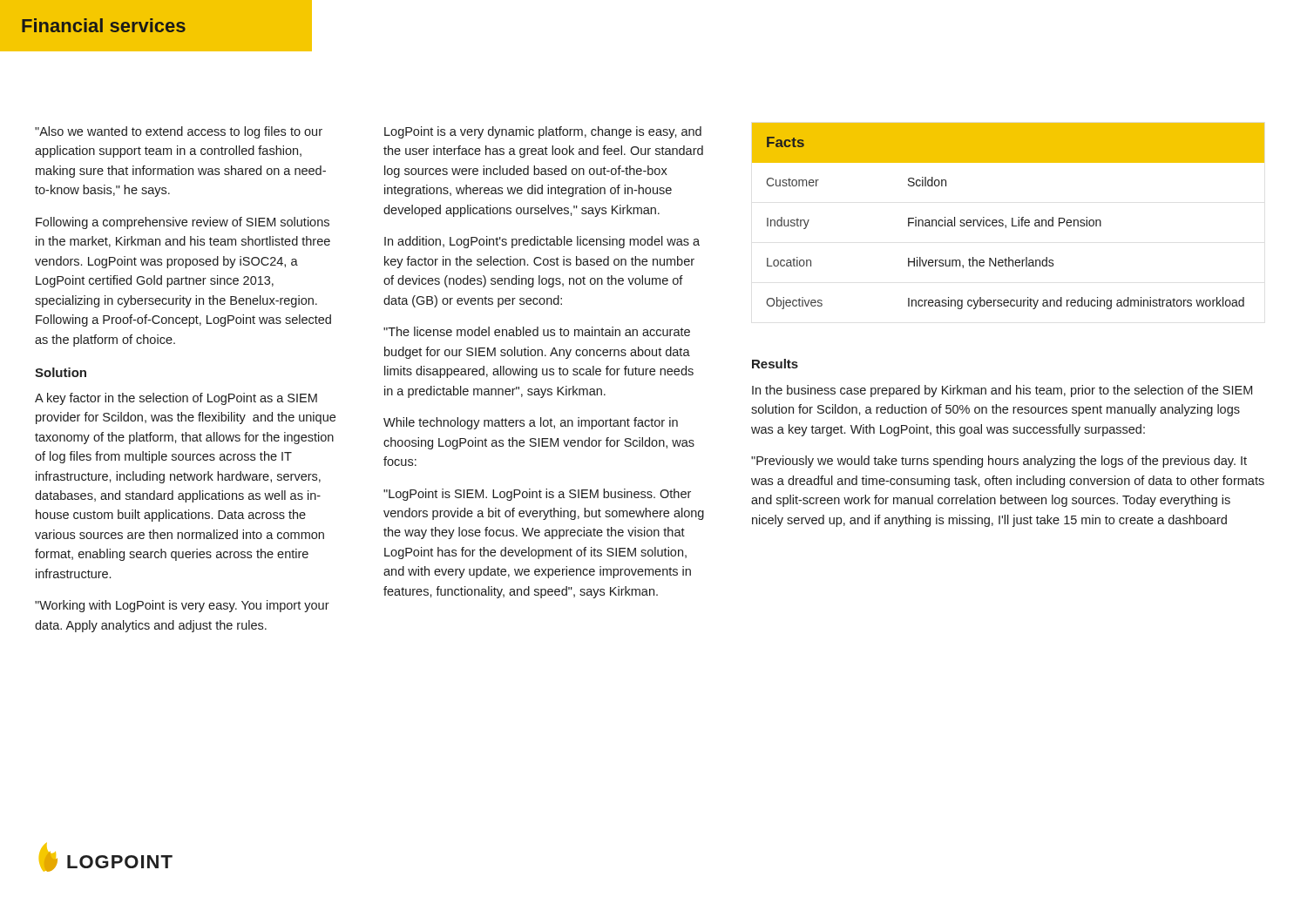Click on the text block containing "LogPoint is a very"
Image resolution: width=1307 pixels, height=924 pixels.
tap(545, 362)
